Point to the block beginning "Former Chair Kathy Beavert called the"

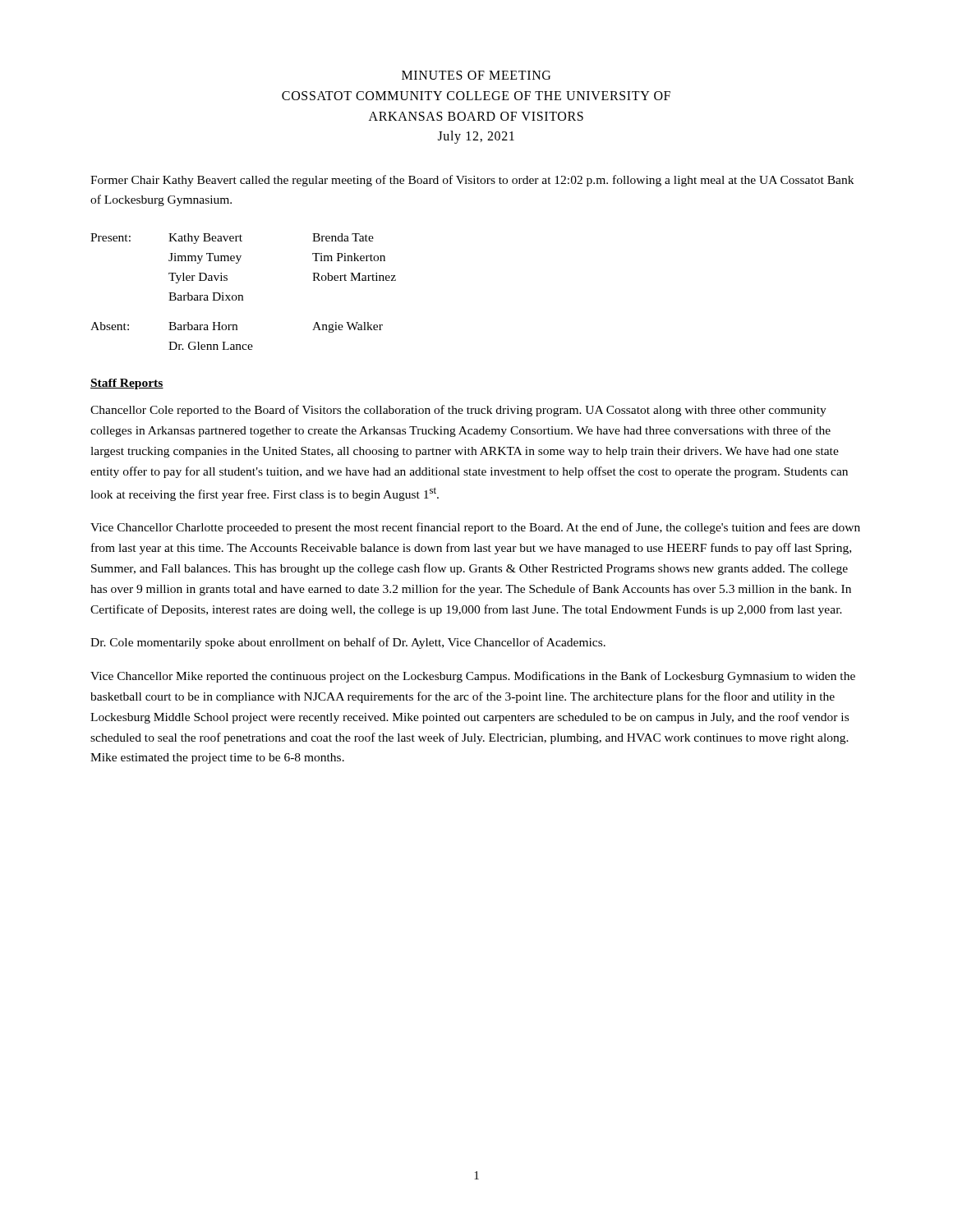click(472, 189)
